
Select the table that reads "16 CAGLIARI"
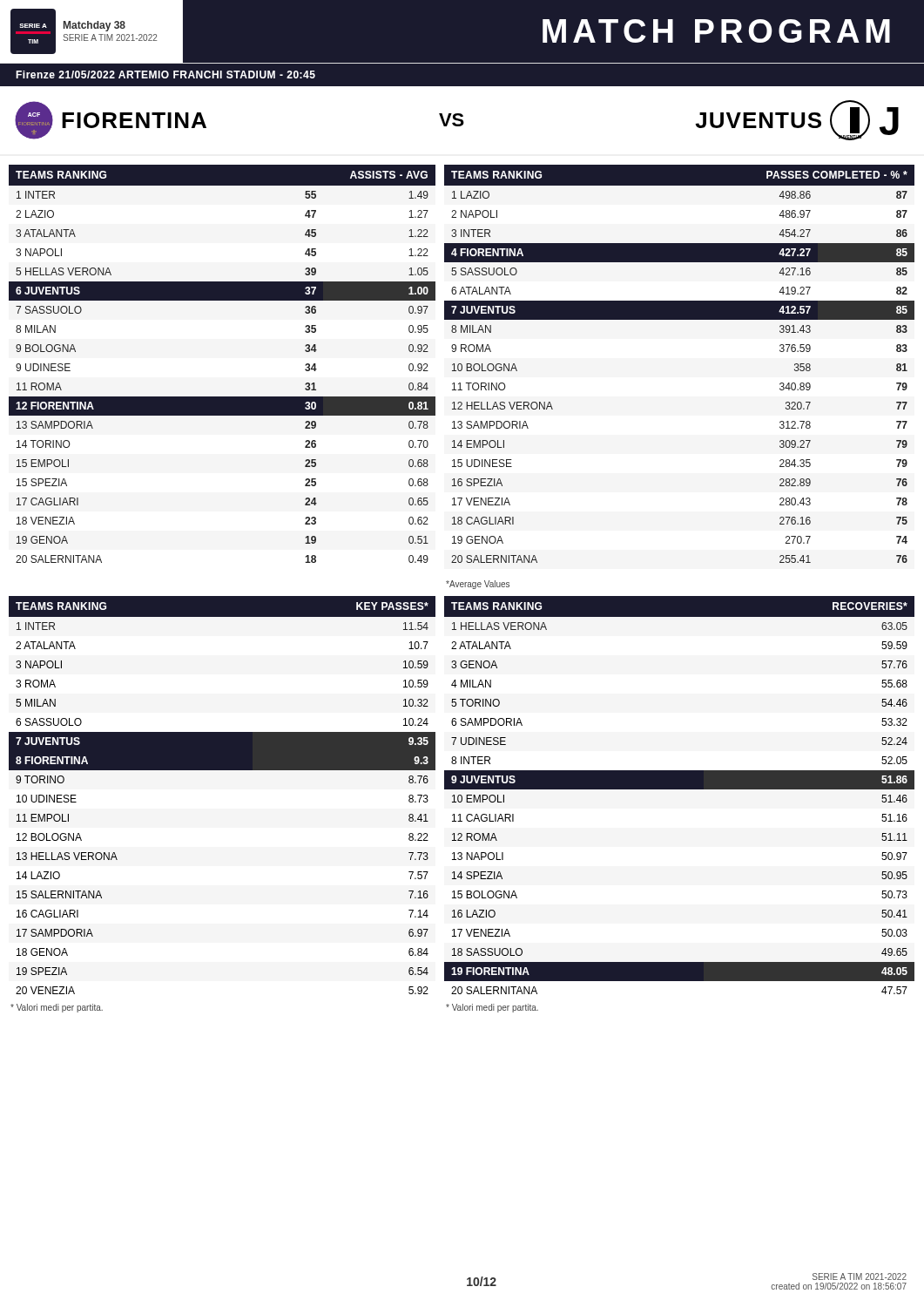pyautogui.click(x=222, y=804)
